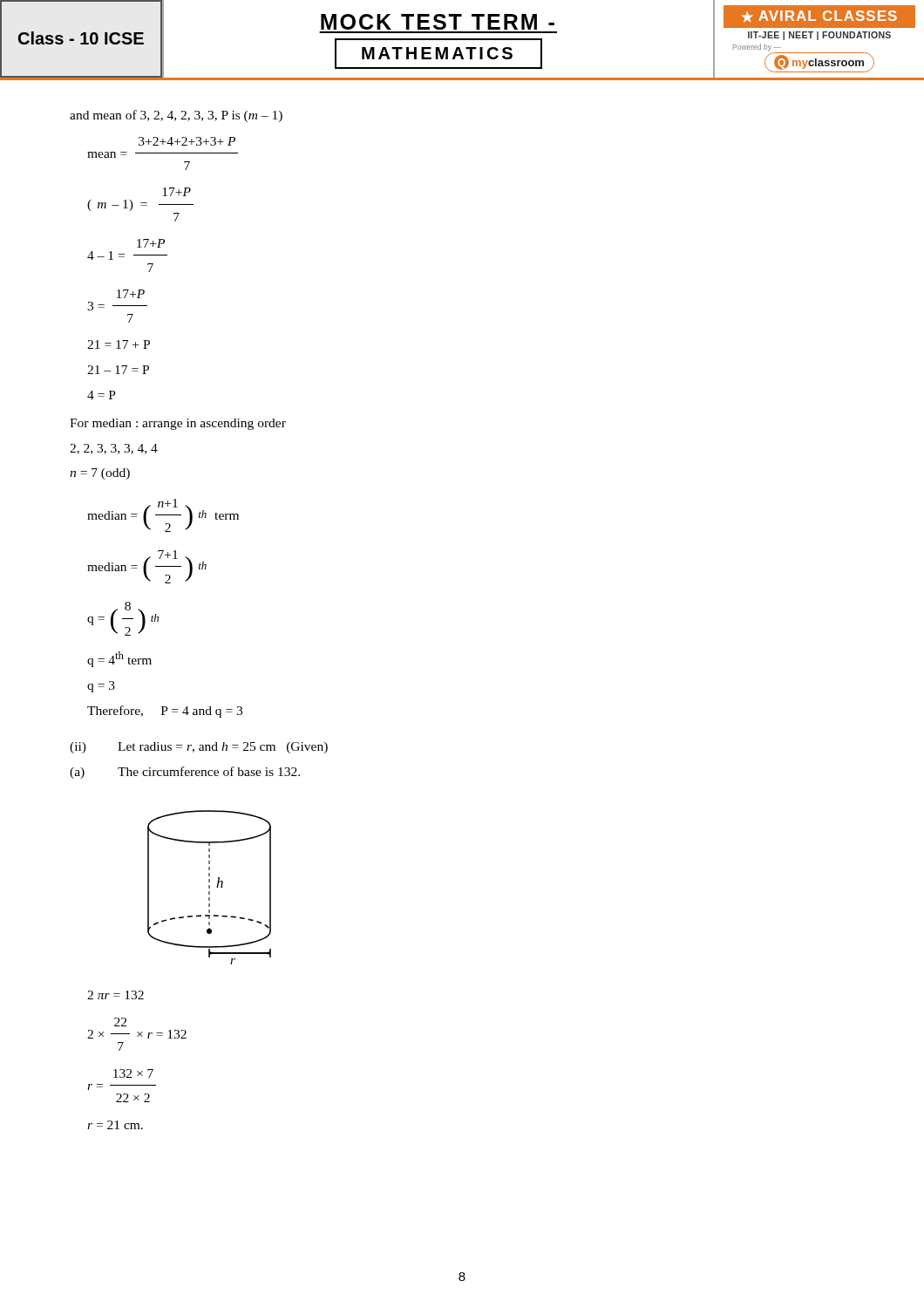Where does it say "2πr = 132"?
924x1308 pixels.
click(x=116, y=994)
